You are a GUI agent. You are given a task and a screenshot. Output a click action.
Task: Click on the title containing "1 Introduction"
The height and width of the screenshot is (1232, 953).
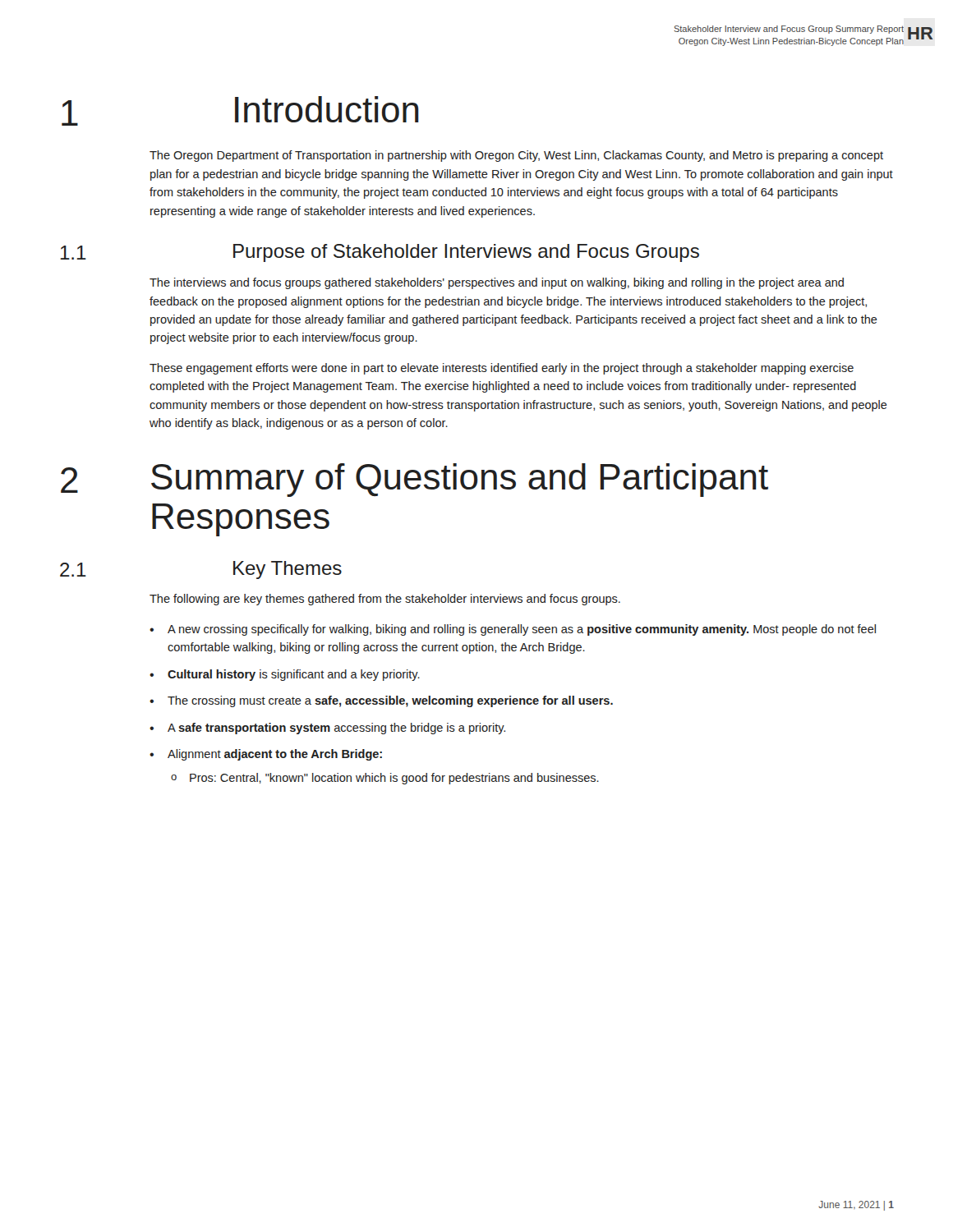tap(240, 112)
